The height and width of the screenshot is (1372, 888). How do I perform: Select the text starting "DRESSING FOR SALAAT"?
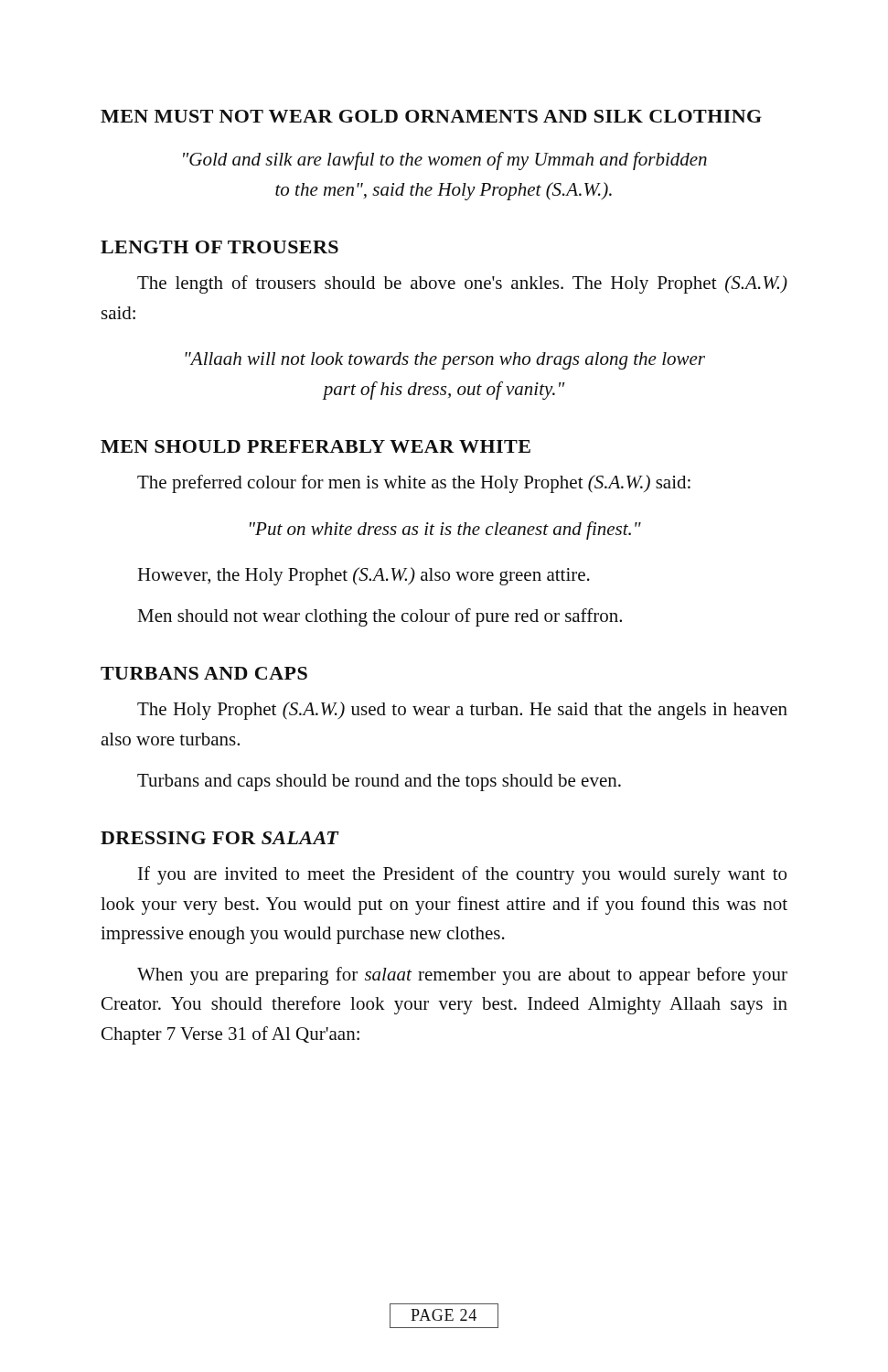pyautogui.click(x=220, y=837)
